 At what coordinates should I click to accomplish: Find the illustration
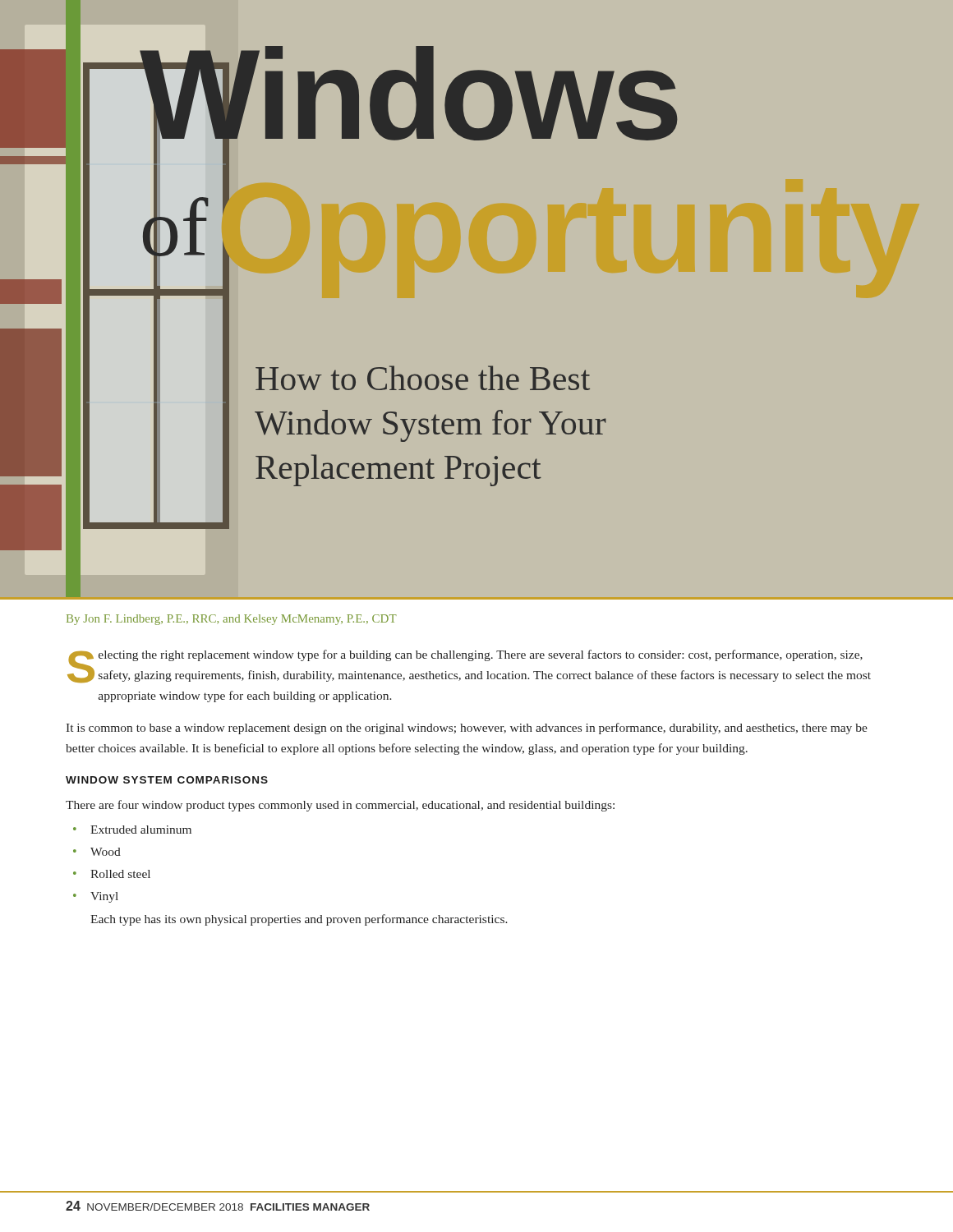tap(476, 300)
